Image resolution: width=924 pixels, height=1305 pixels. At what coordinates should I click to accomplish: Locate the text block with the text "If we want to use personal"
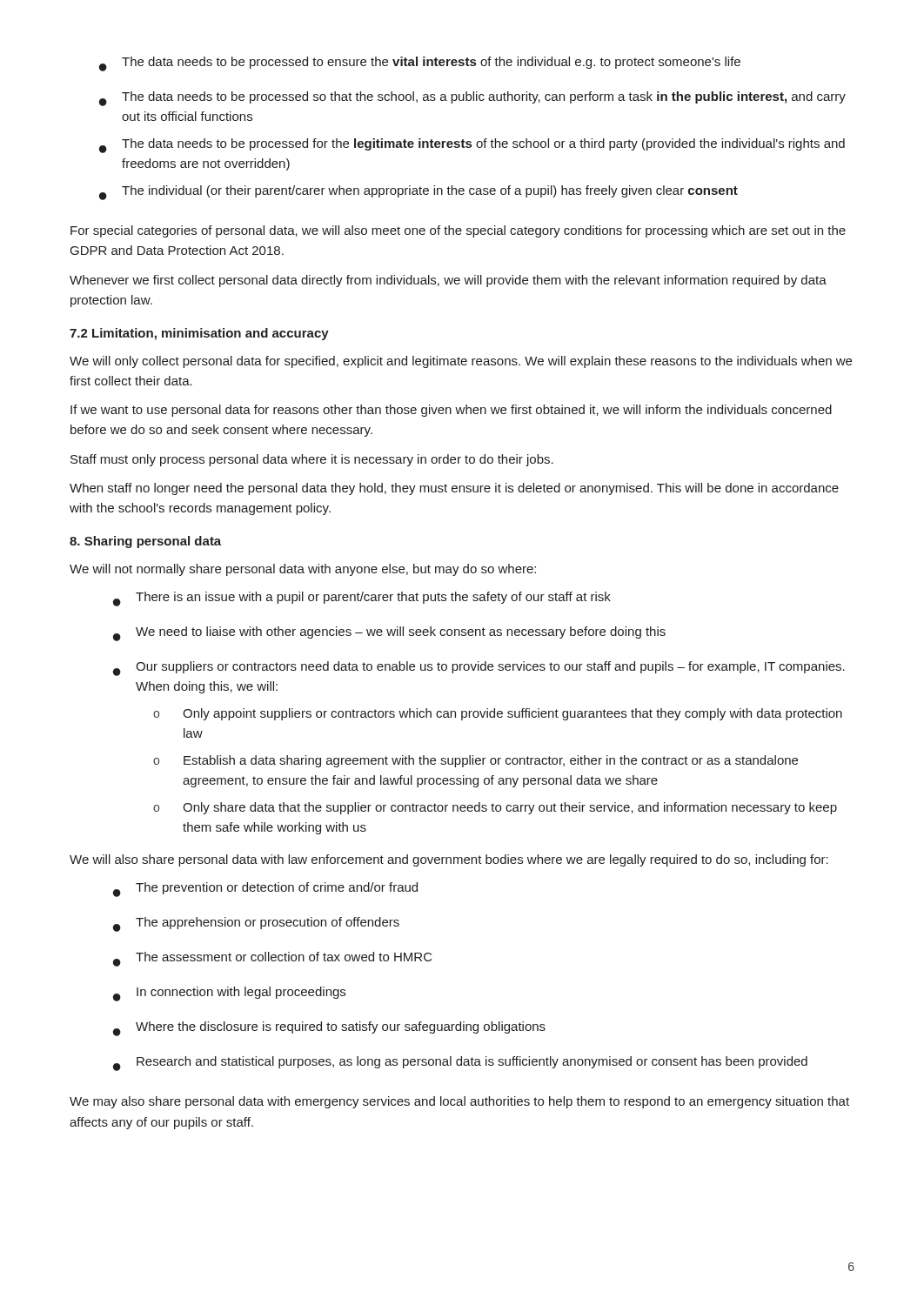(x=451, y=419)
